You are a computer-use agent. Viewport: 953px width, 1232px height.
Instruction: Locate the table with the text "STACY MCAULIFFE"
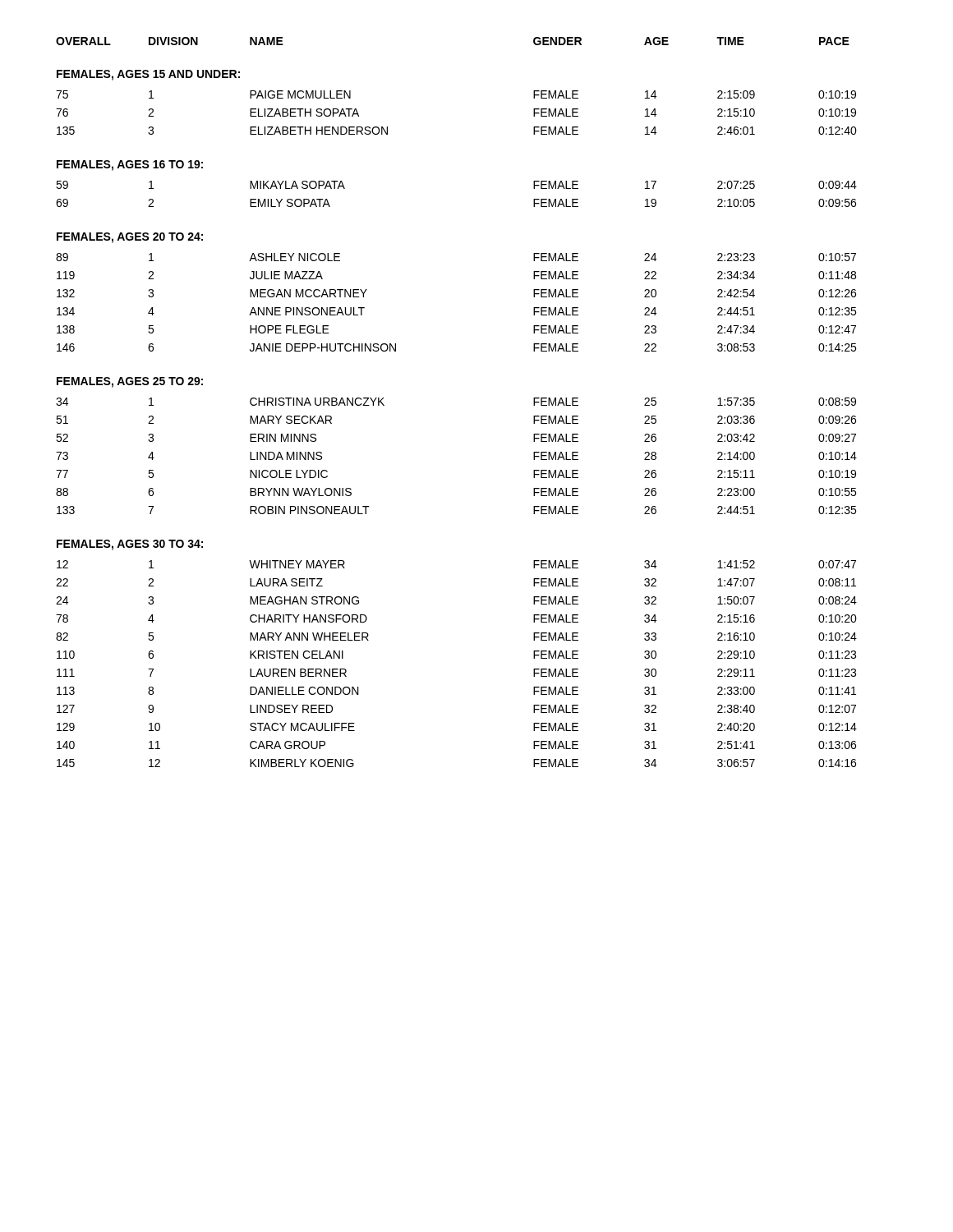476,664
